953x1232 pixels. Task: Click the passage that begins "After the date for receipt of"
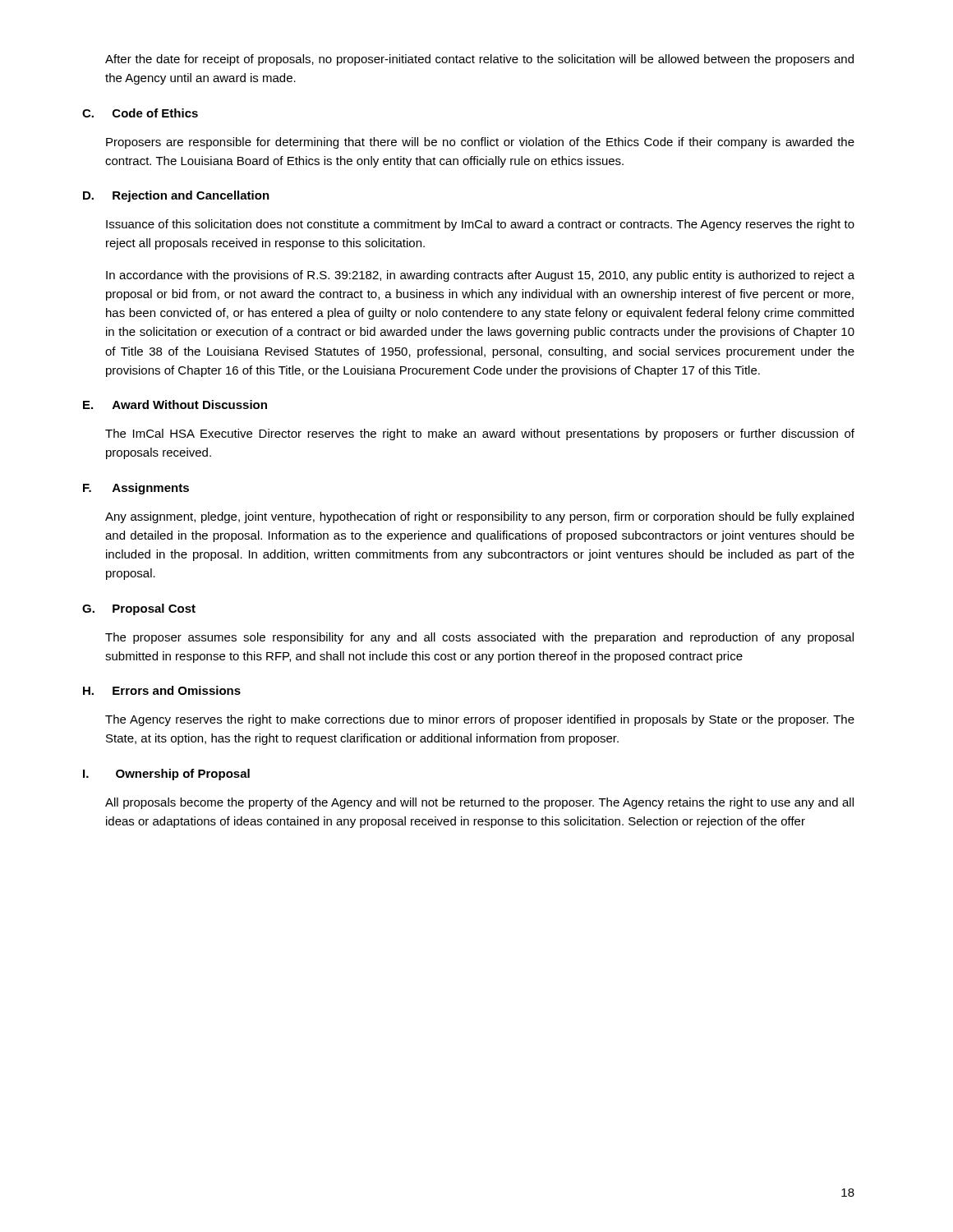coord(480,68)
